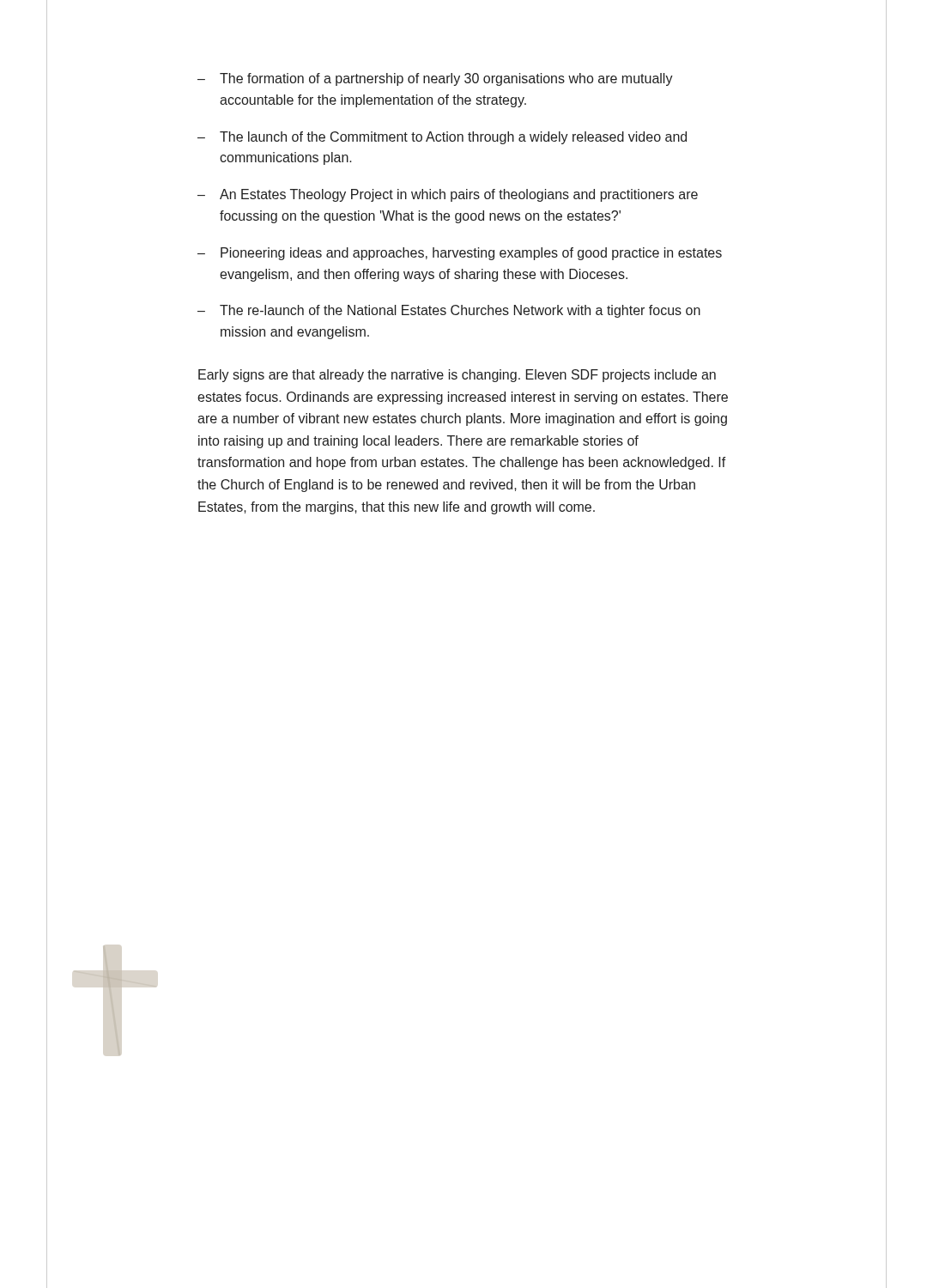Locate the element starting "– The launch"

click(464, 148)
